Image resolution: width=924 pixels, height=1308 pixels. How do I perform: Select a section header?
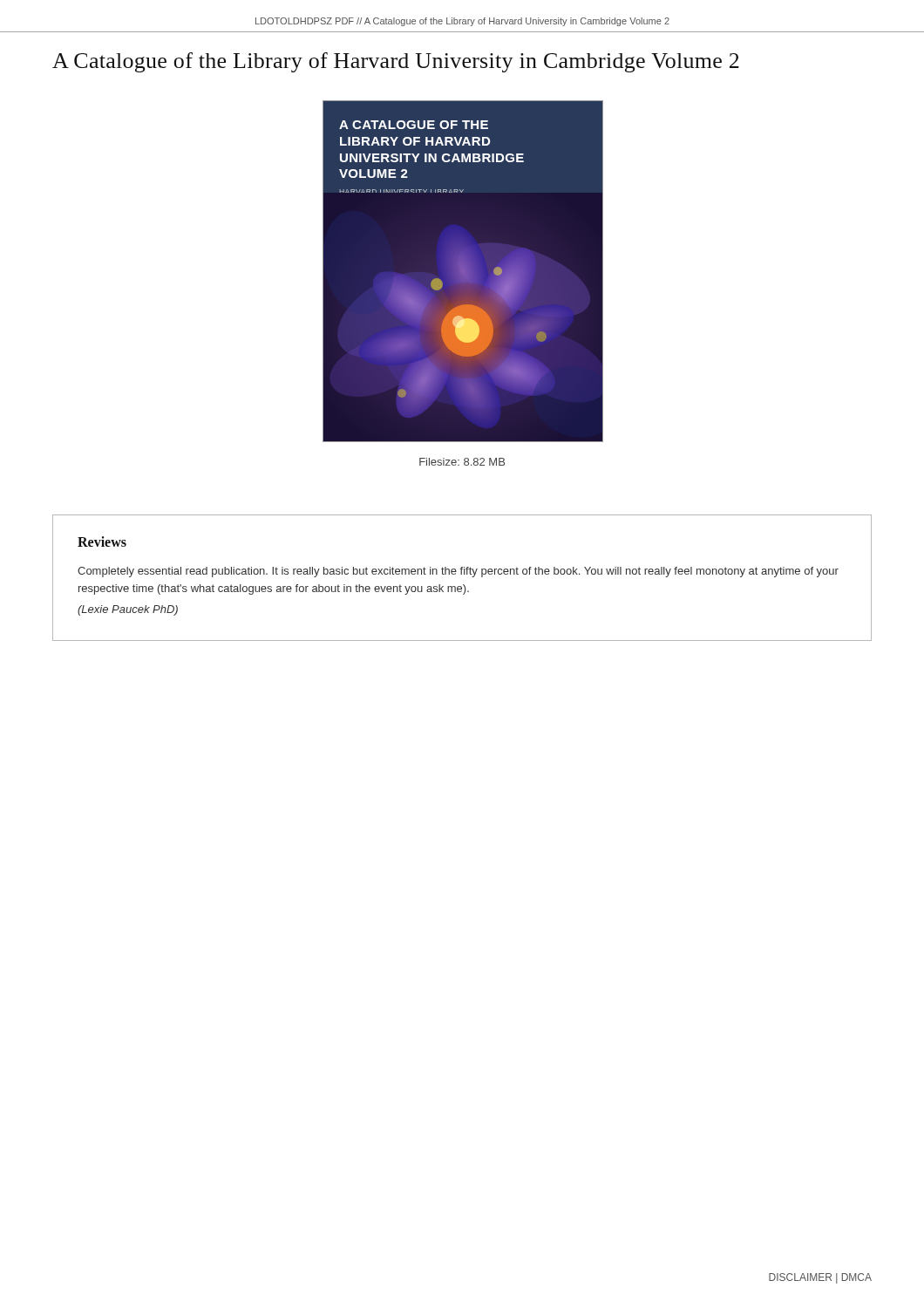point(102,542)
